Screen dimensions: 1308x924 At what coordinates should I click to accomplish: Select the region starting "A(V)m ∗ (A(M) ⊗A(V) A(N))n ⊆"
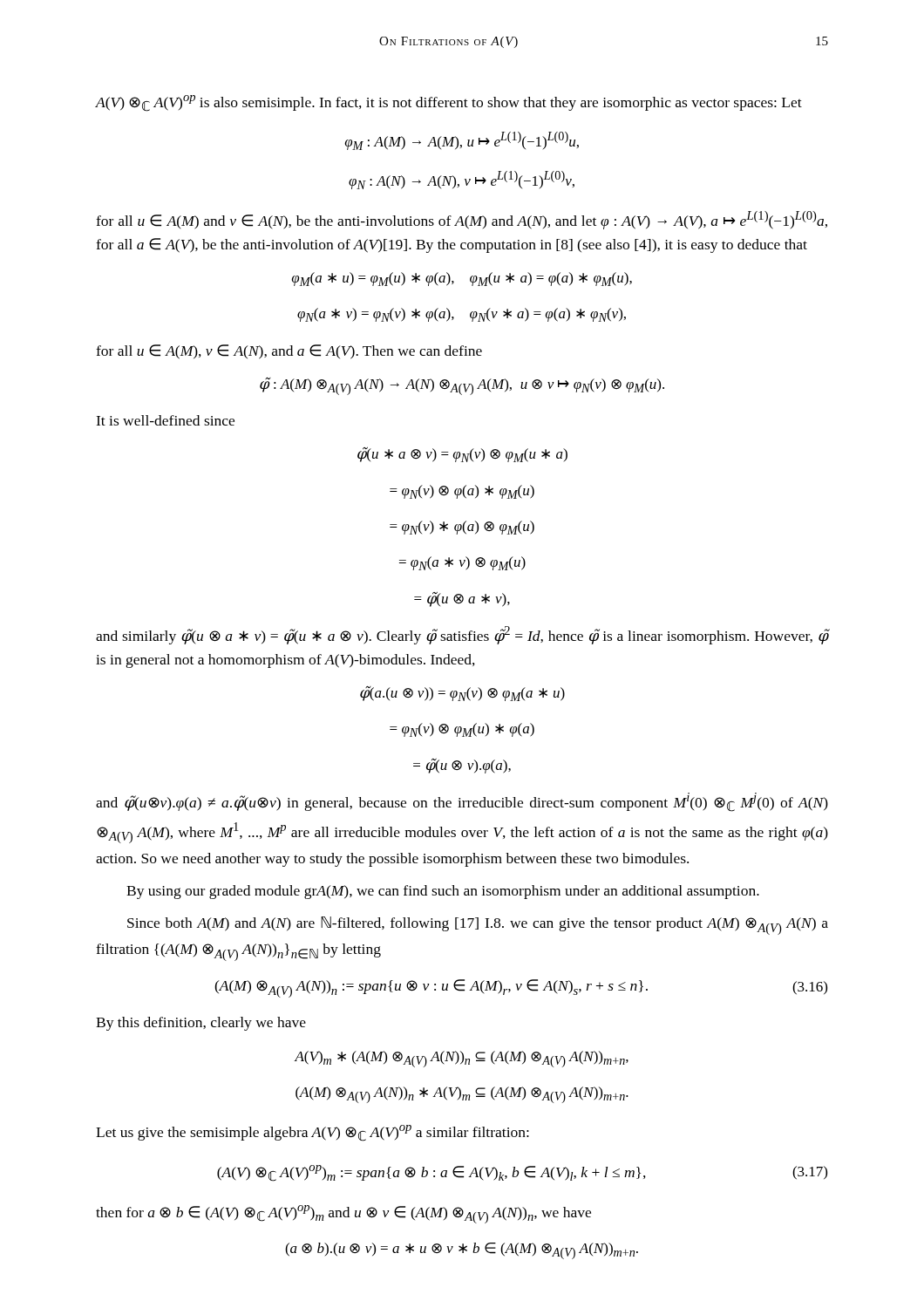pyautogui.click(x=462, y=1076)
